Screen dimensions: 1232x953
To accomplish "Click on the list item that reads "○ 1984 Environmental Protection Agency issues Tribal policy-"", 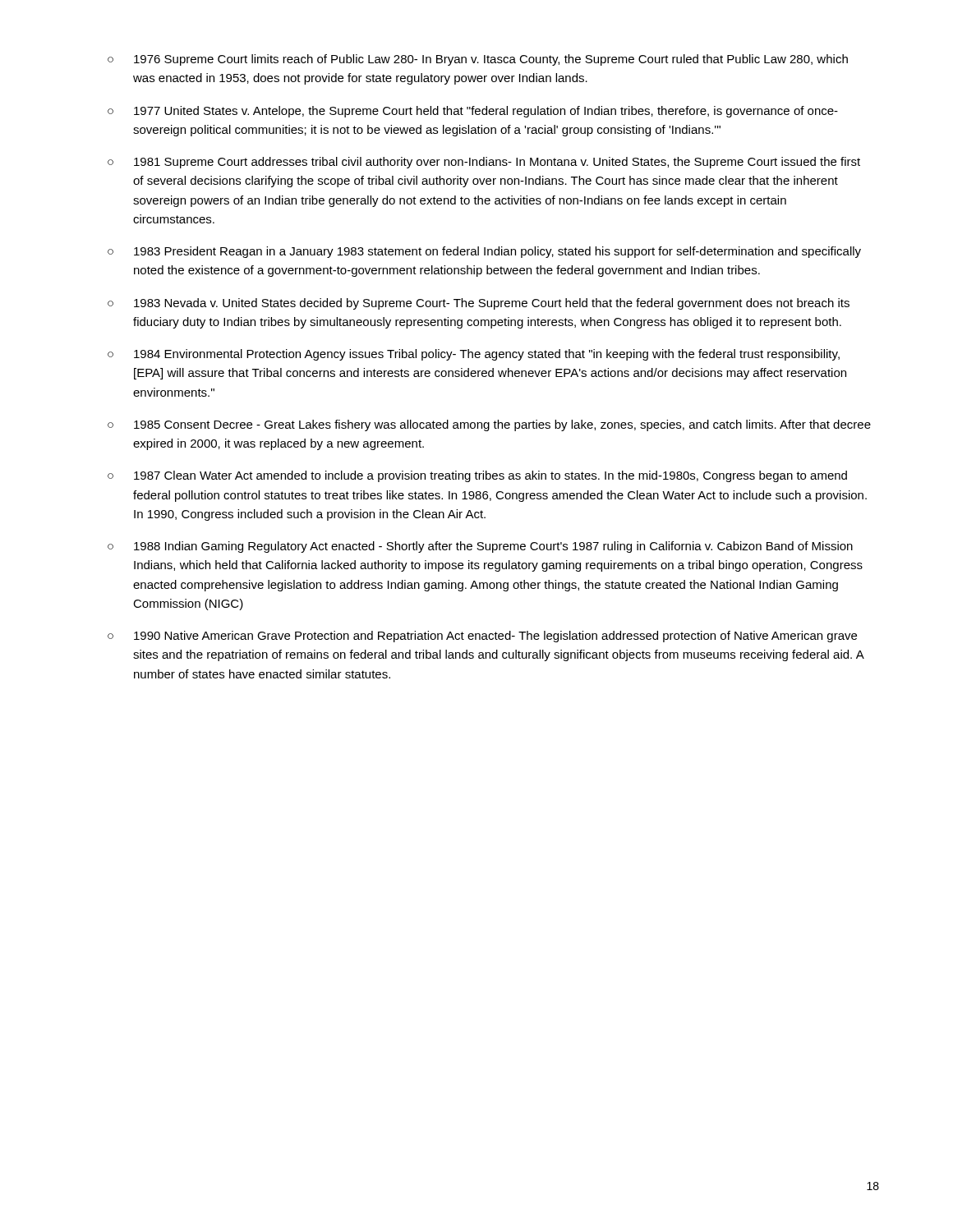I will pyautogui.click(x=489, y=373).
